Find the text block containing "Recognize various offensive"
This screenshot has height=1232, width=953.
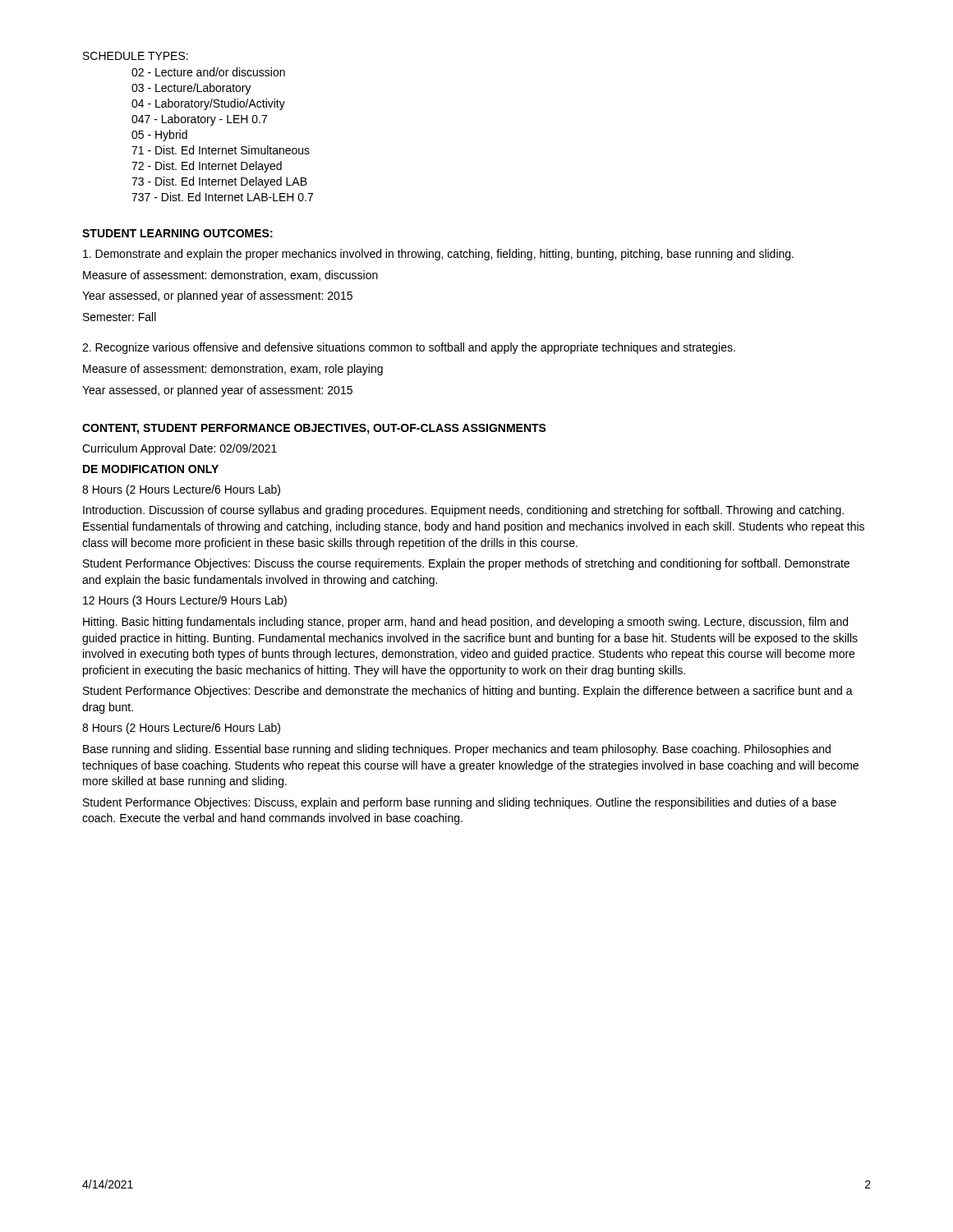tap(409, 348)
